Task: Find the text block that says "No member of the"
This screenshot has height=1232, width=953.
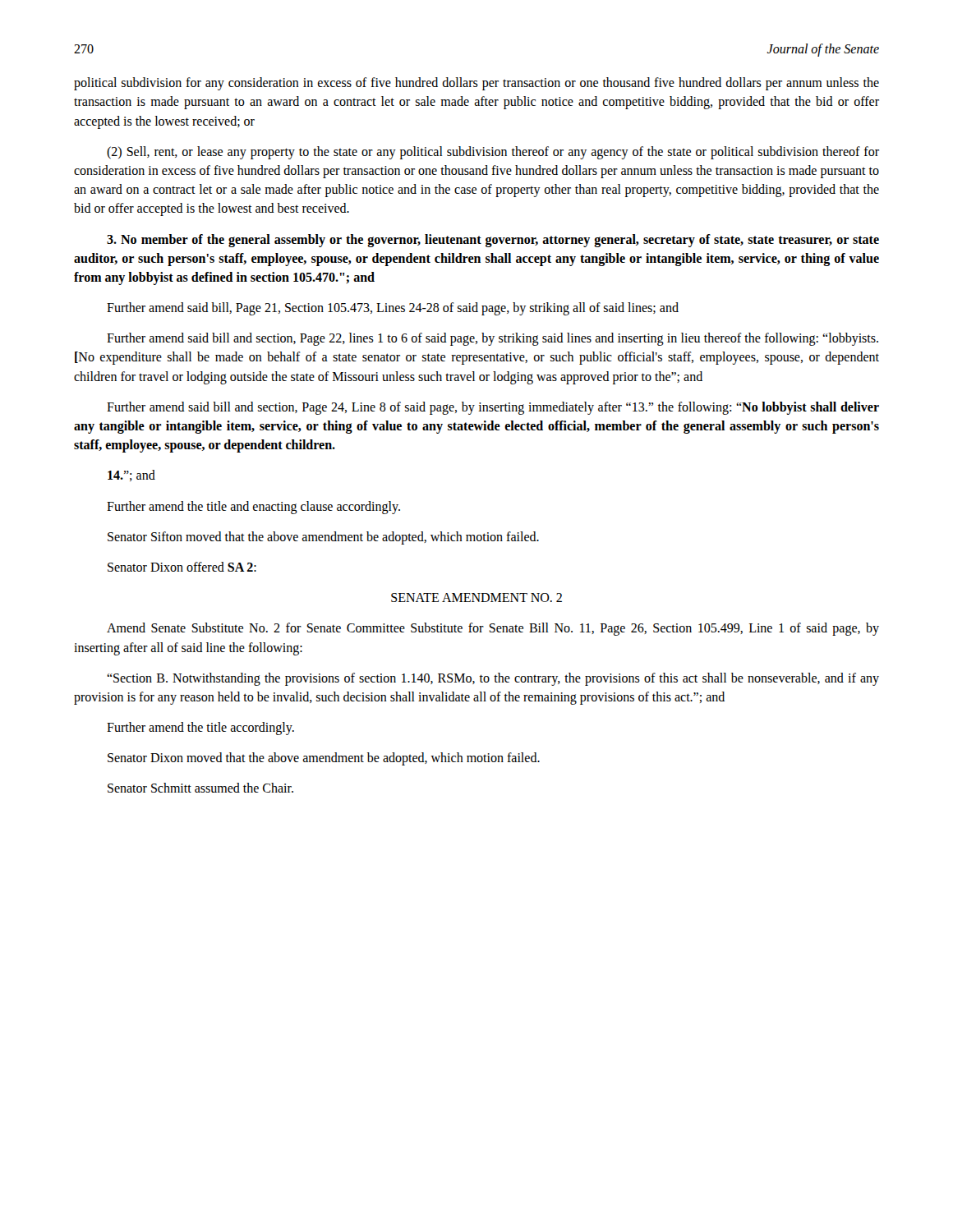Action: point(476,258)
